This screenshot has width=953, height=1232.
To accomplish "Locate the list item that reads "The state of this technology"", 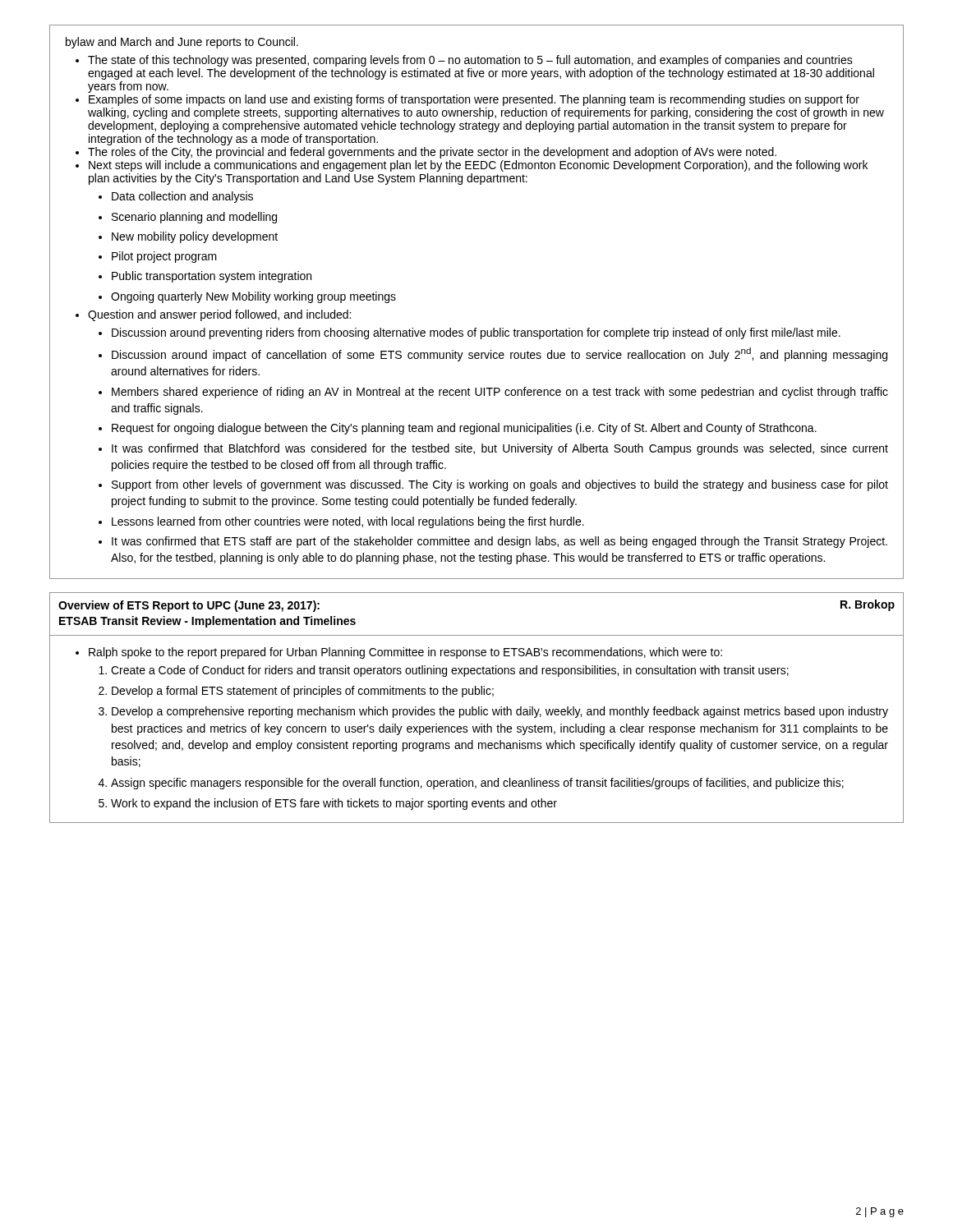I will tap(488, 73).
